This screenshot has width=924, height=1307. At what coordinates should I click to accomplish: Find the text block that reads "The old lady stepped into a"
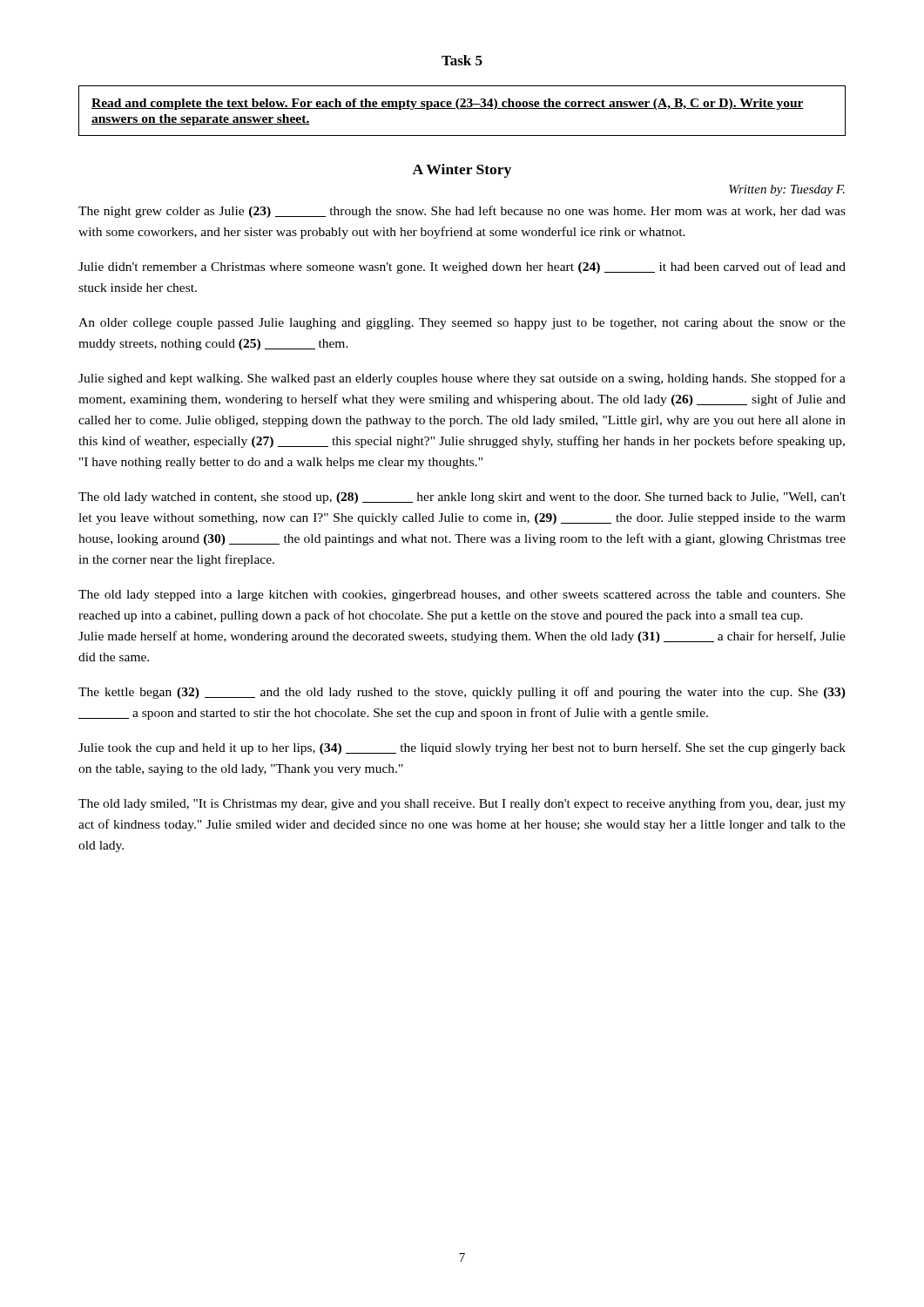[x=462, y=625]
